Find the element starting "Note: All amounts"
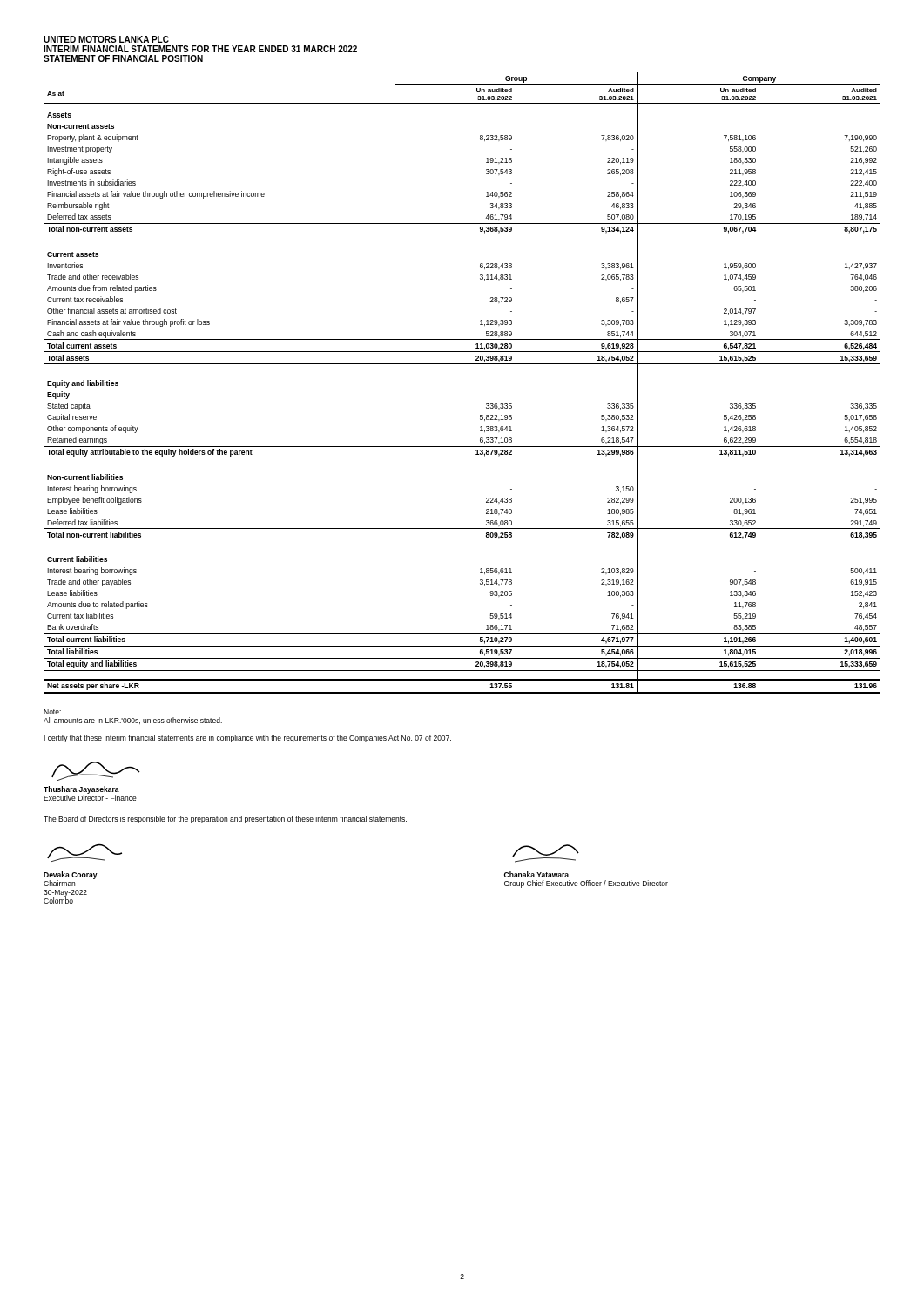 [x=133, y=716]
